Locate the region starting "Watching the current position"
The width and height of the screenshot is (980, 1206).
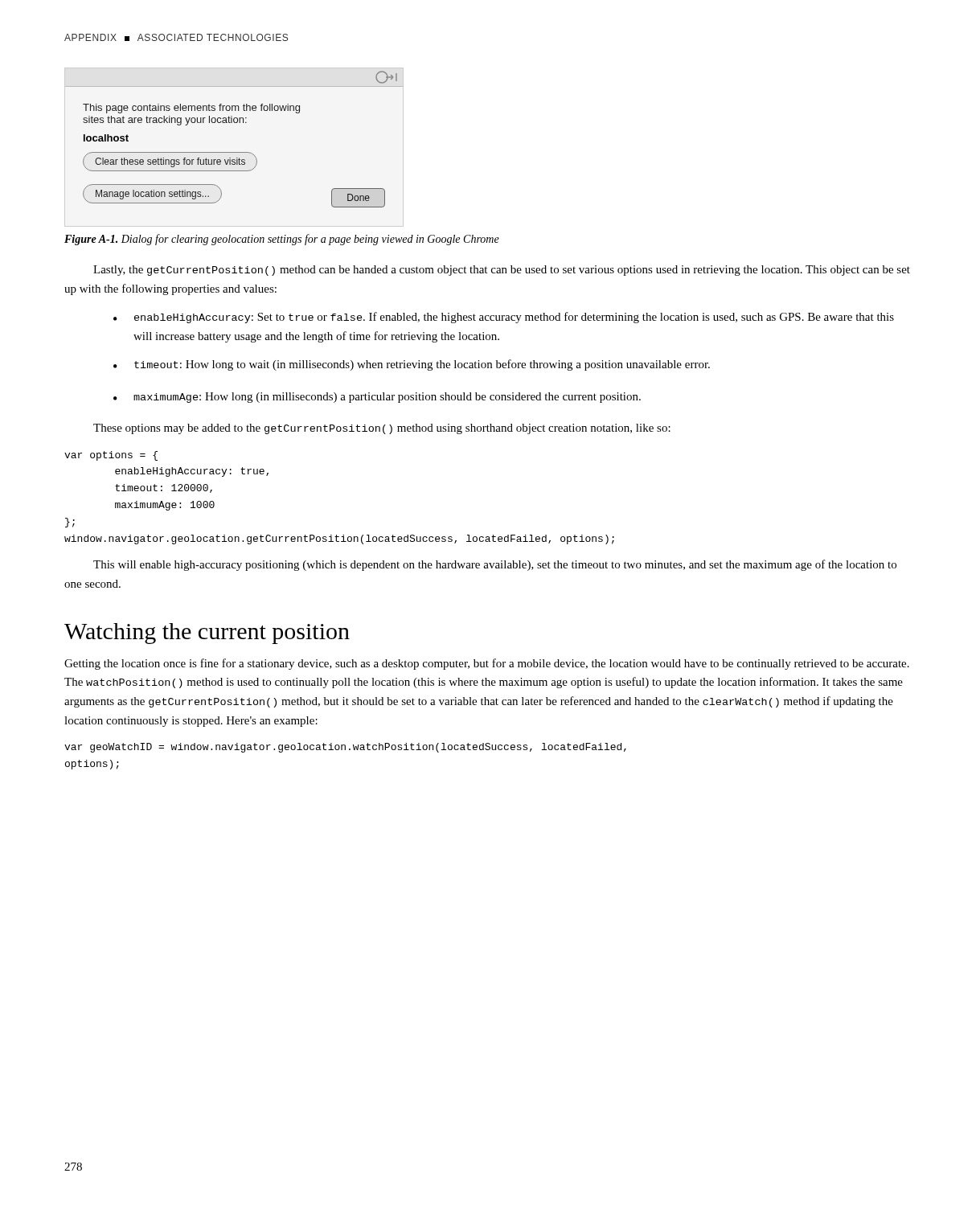point(207,631)
